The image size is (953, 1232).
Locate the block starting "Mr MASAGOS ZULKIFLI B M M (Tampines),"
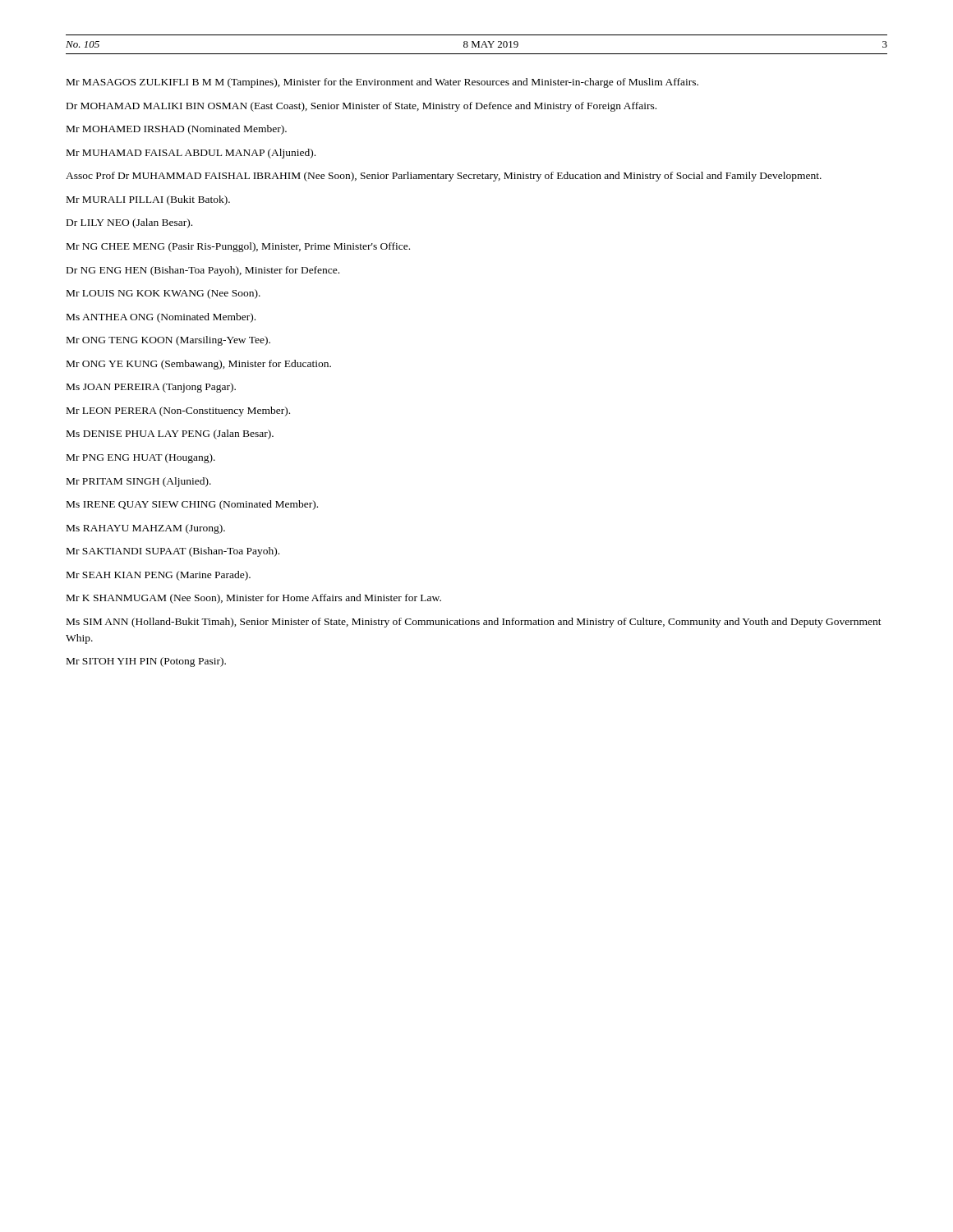pyautogui.click(x=382, y=82)
